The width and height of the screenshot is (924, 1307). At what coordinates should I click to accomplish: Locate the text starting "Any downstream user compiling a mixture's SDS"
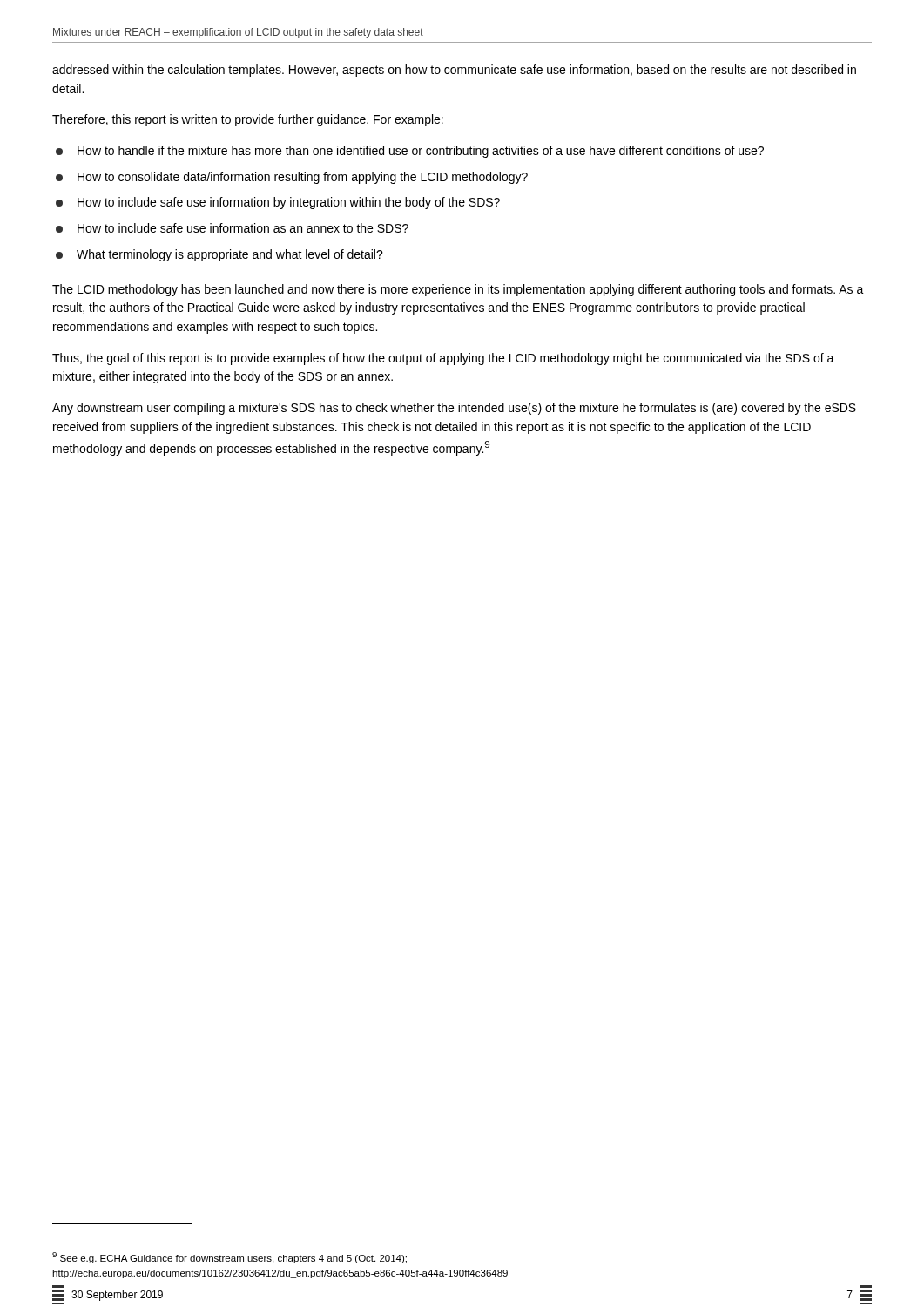click(x=454, y=428)
